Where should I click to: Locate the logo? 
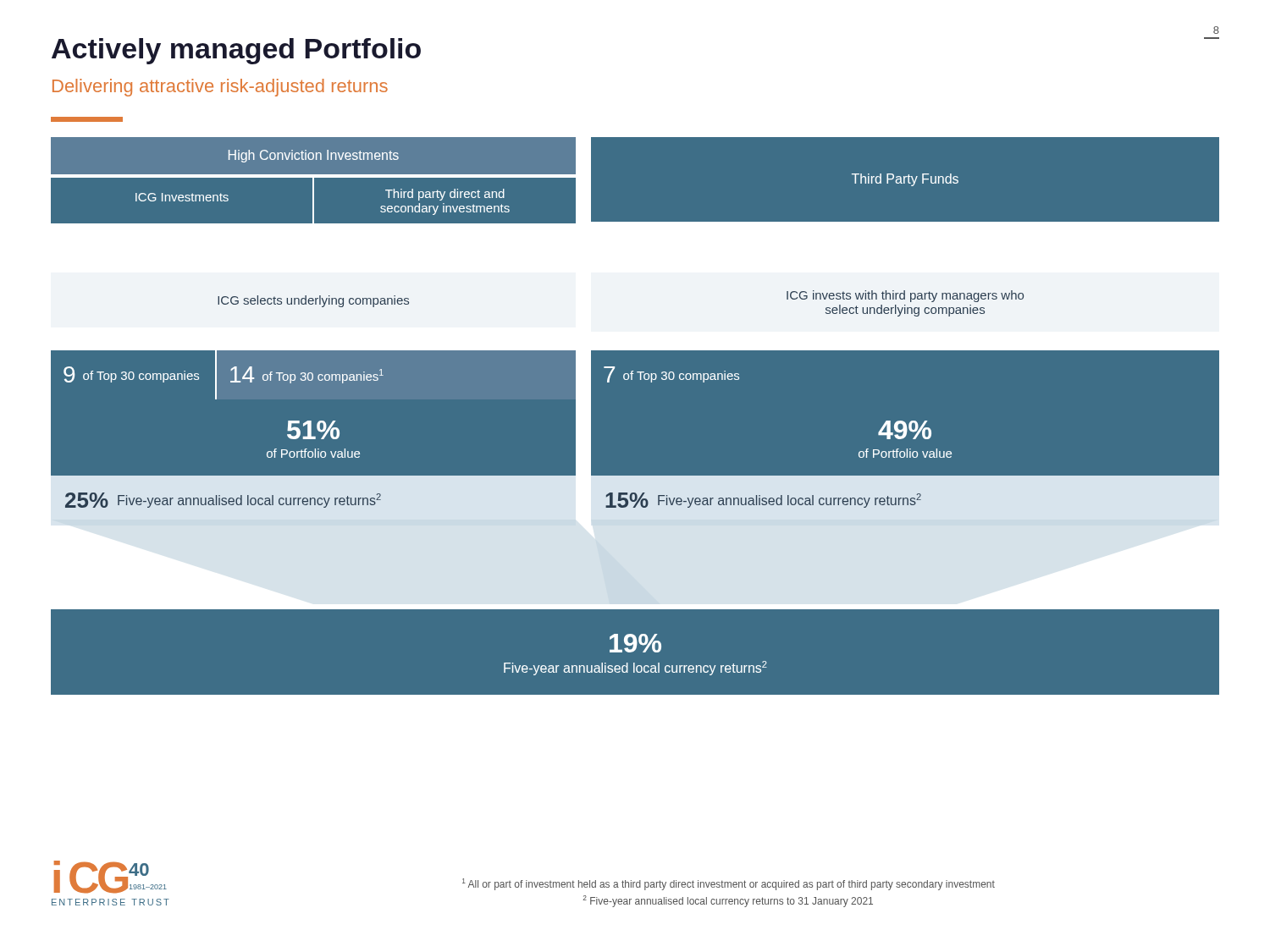[127, 880]
